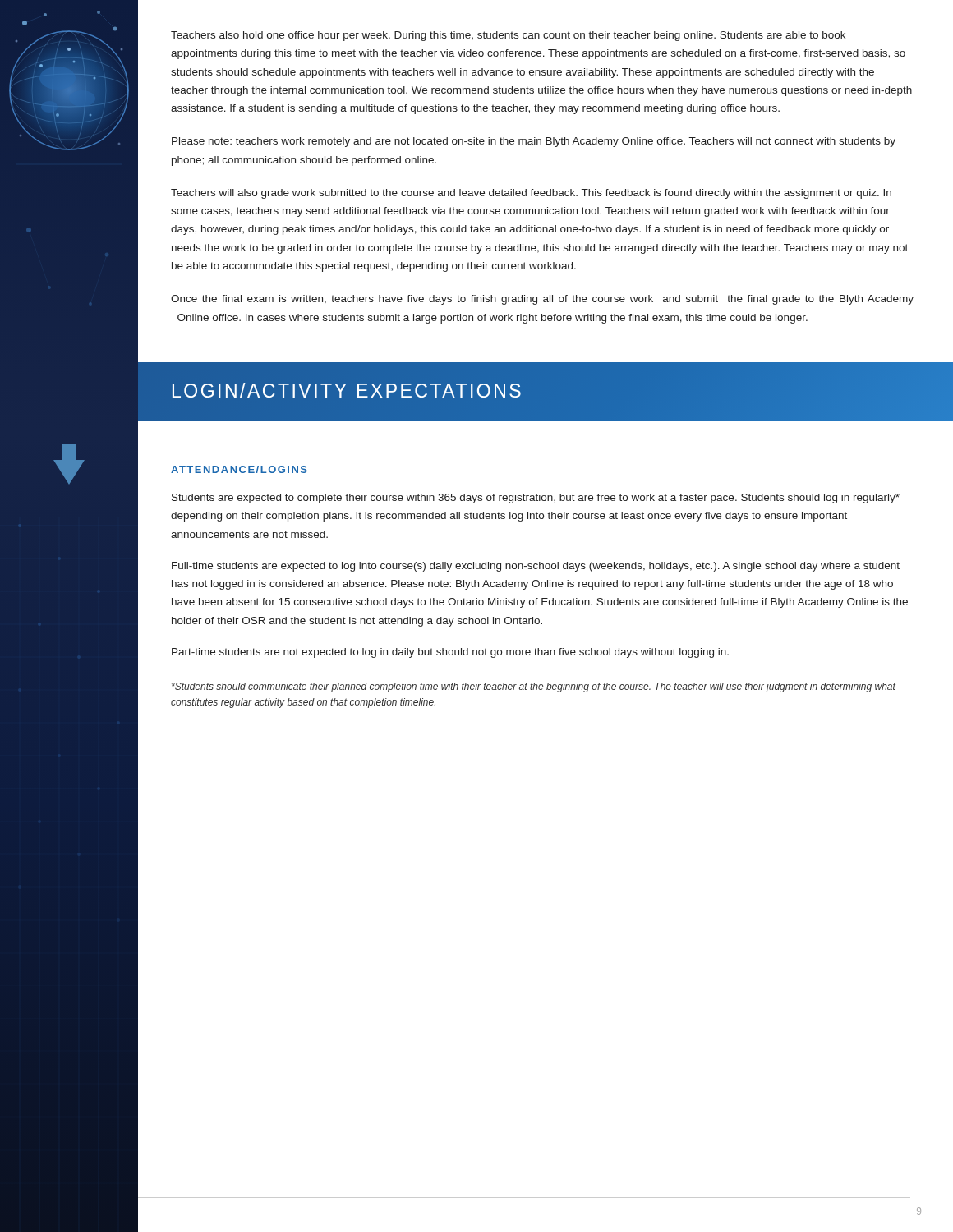
Task: Find the text block that reads "Students are expected to complete their course within"
Action: pos(535,516)
